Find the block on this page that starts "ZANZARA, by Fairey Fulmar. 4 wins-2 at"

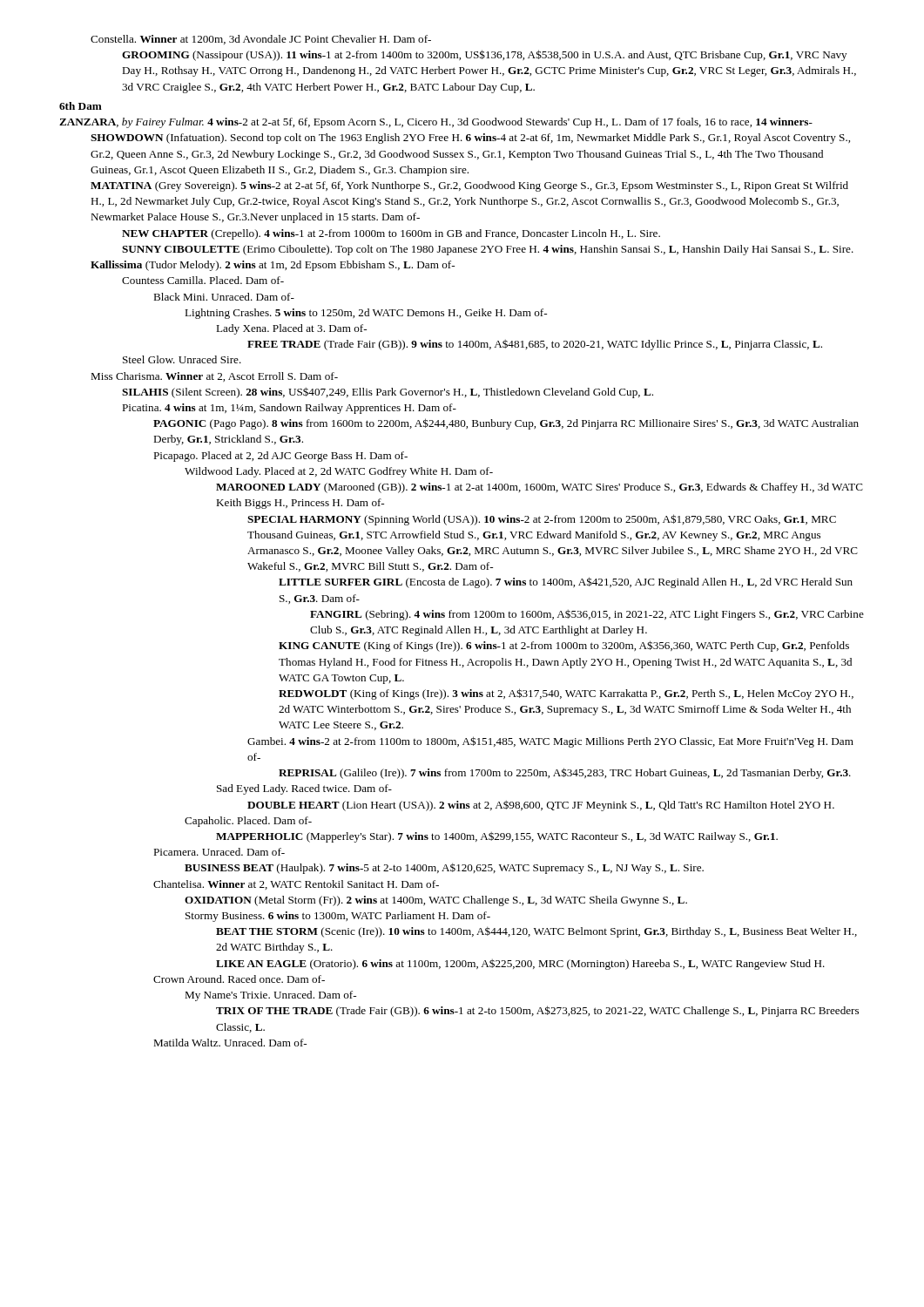[462, 122]
